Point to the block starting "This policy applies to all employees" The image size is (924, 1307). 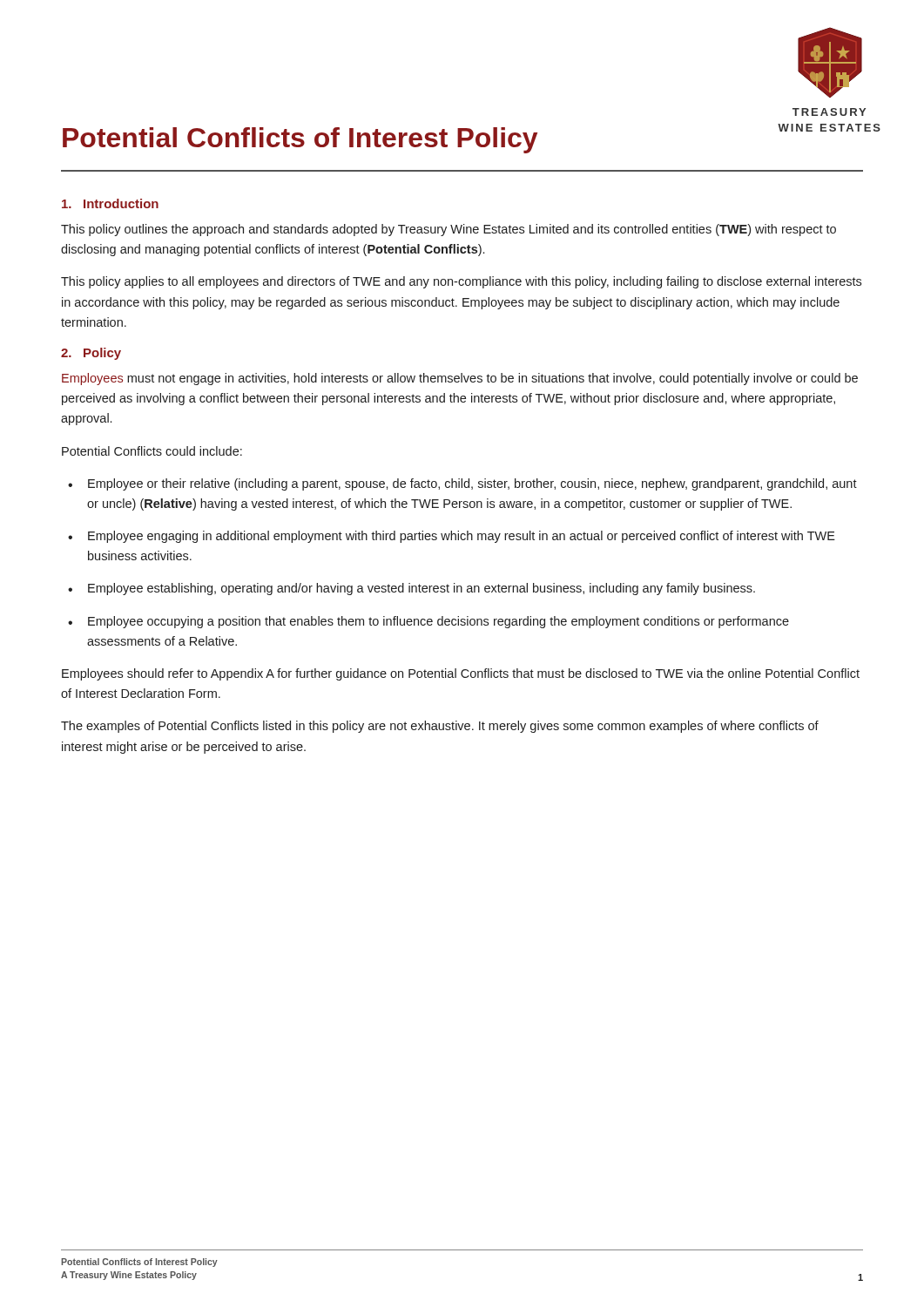click(462, 302)
